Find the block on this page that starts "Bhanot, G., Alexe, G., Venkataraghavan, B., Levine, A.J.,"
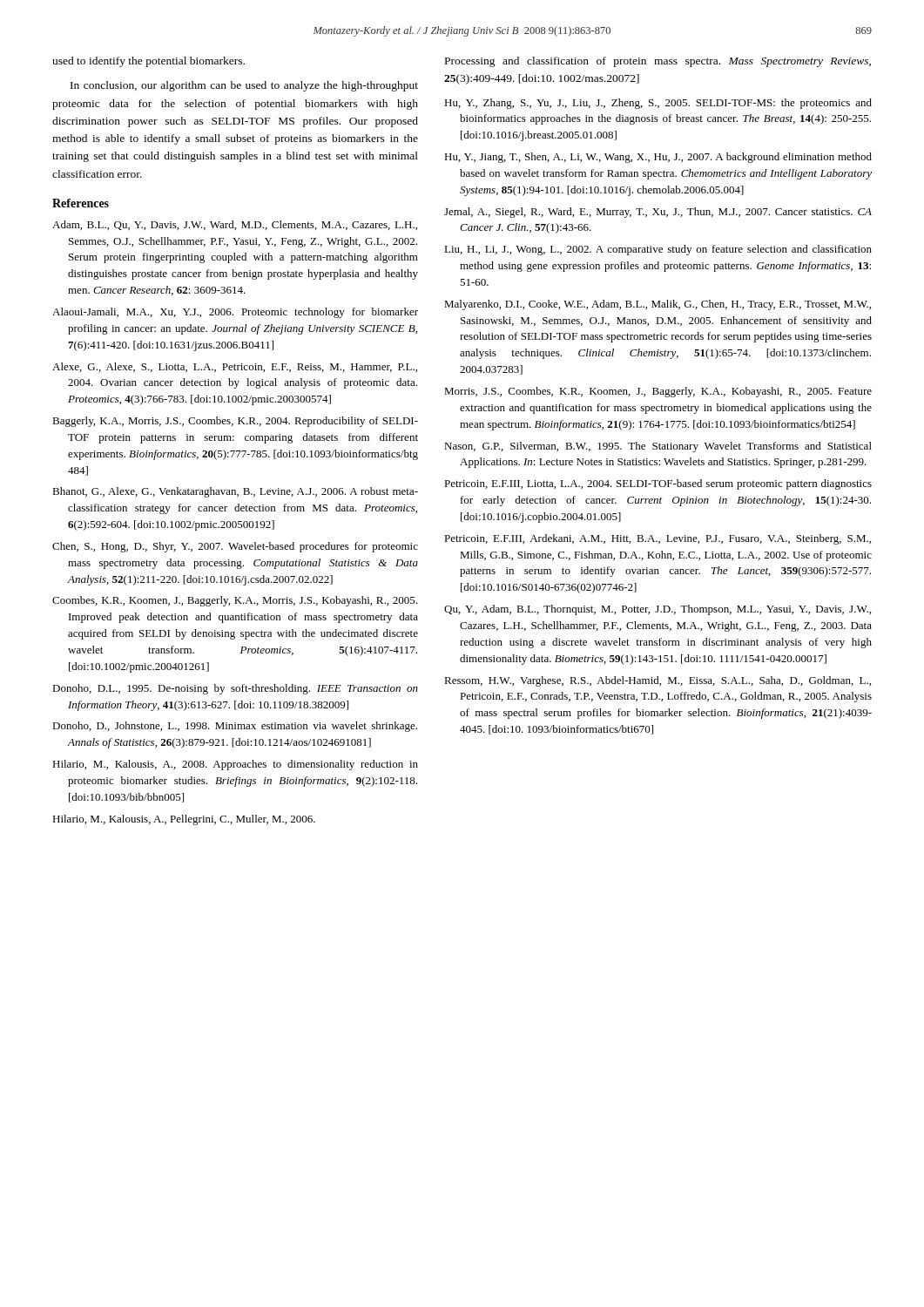The height and width of the screenshot is (1307, 924). tap(235, 508)
